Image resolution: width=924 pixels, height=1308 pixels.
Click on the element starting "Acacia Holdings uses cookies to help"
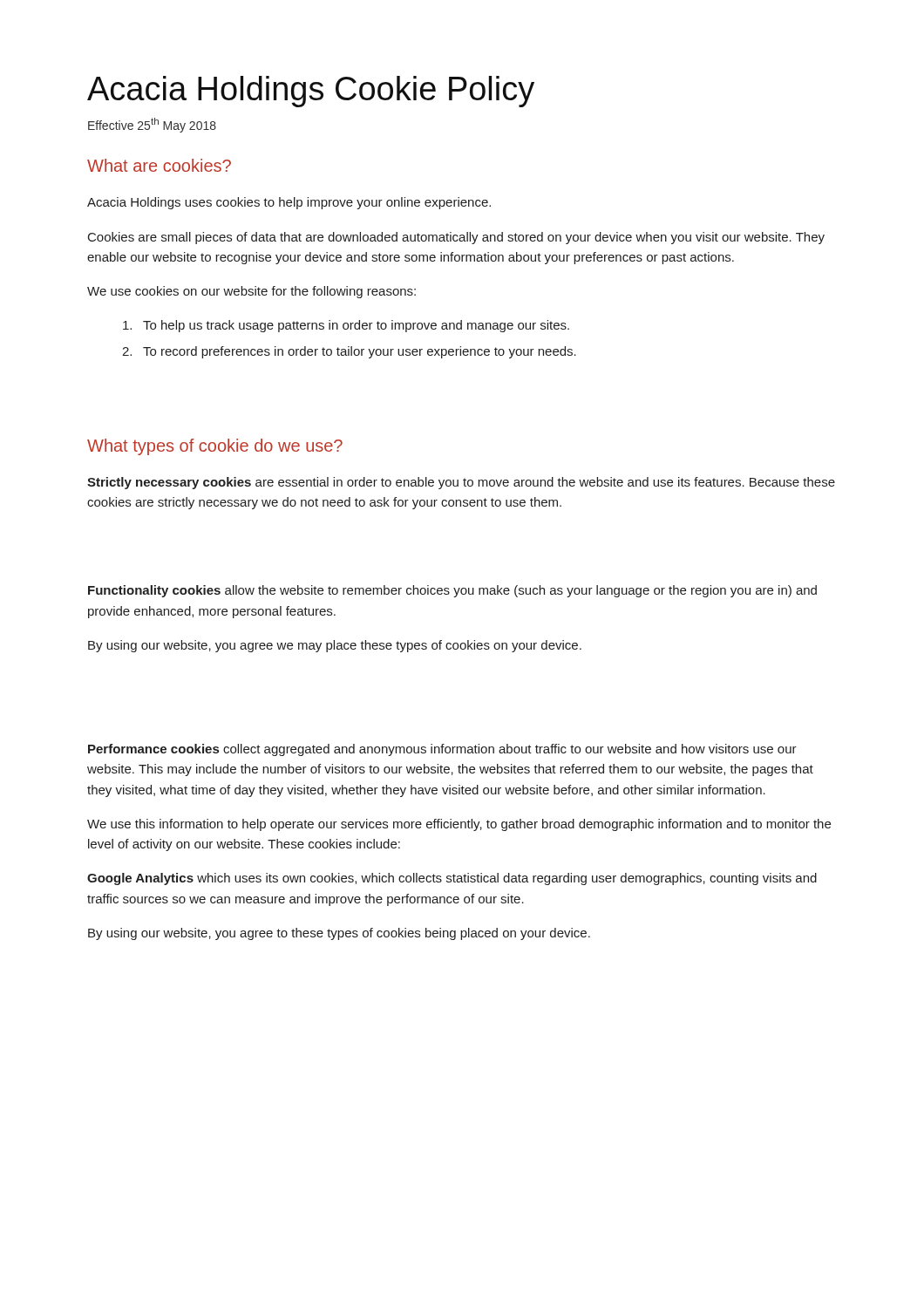pos(462,202)
